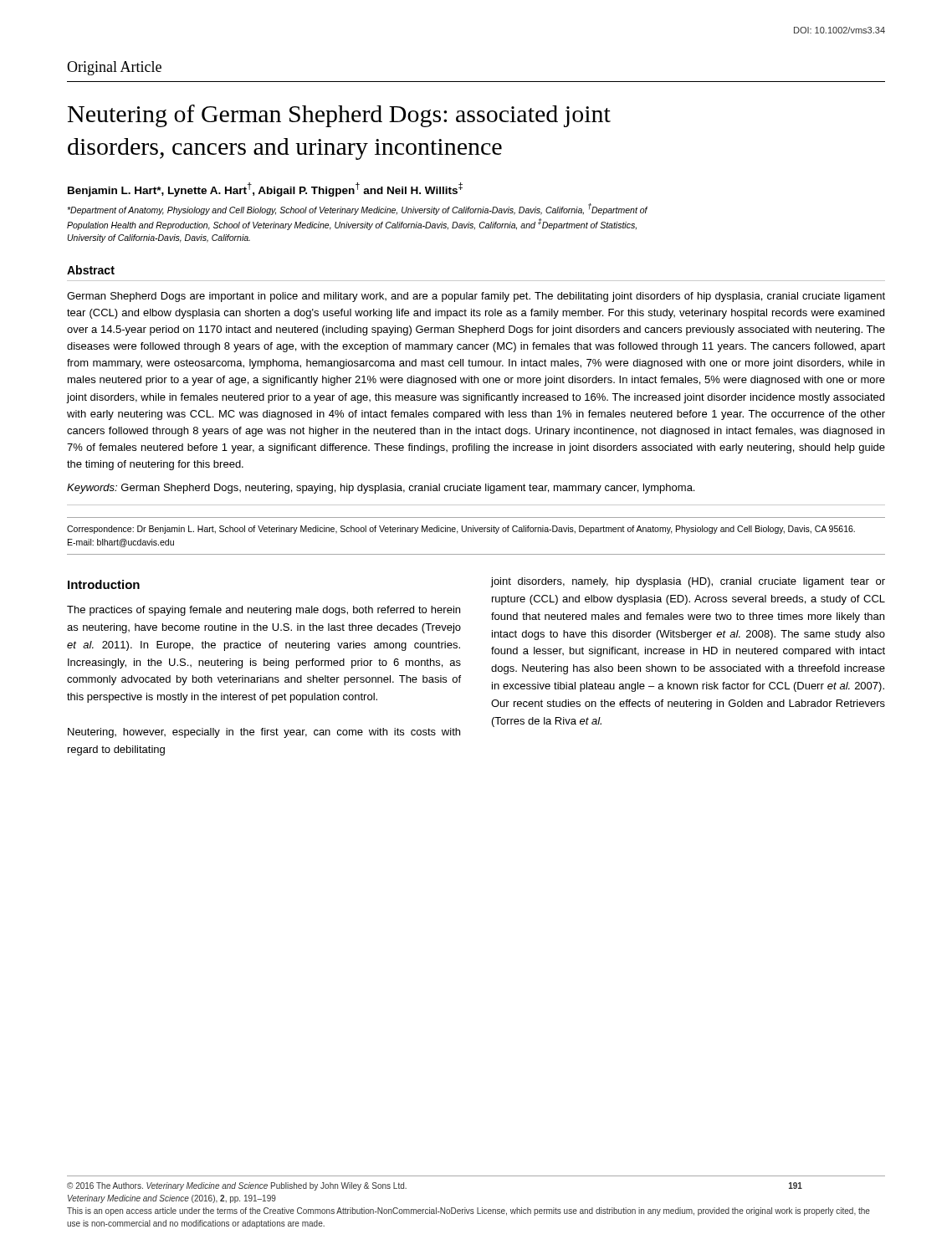This screenshot has width=952, height=1255.
Task: Click on the block starting "Neutering of German Shepherd"
Action: coord(339,130)
